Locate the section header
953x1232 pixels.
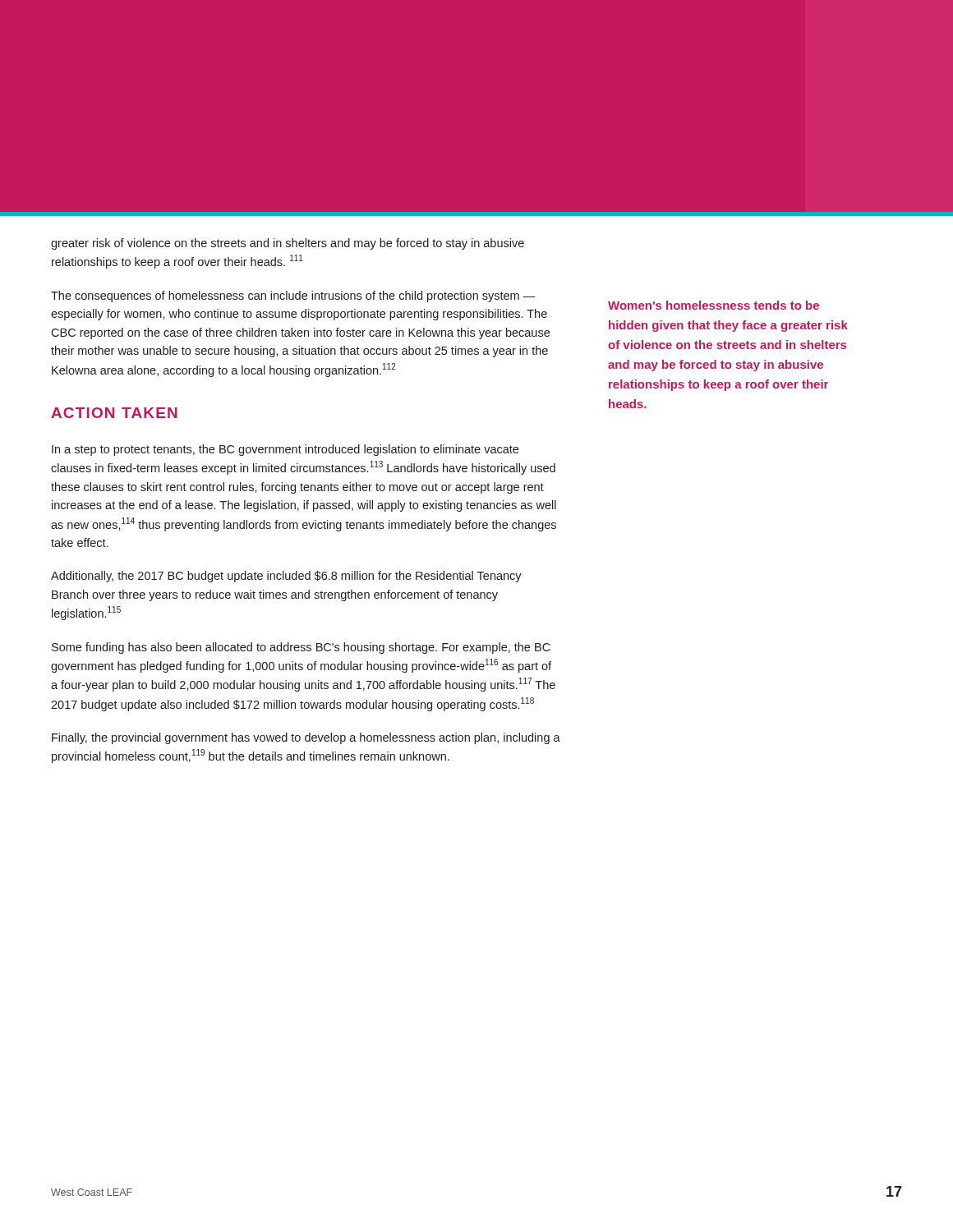click(115, 413)
